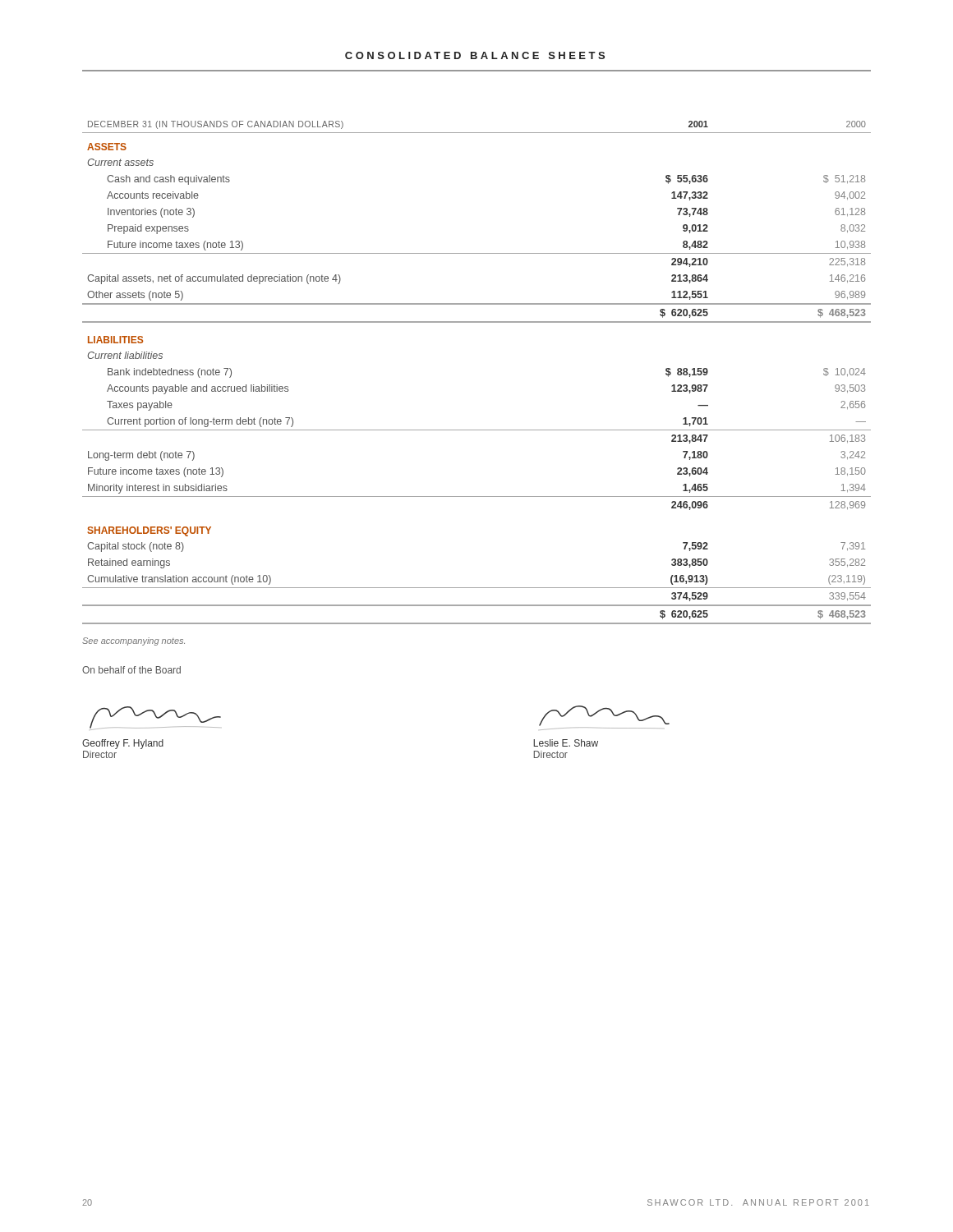This screenshot has height=1232, width=953.
Task: Find the table that mentions "$ 10,024"
Action: pos(476,370)
